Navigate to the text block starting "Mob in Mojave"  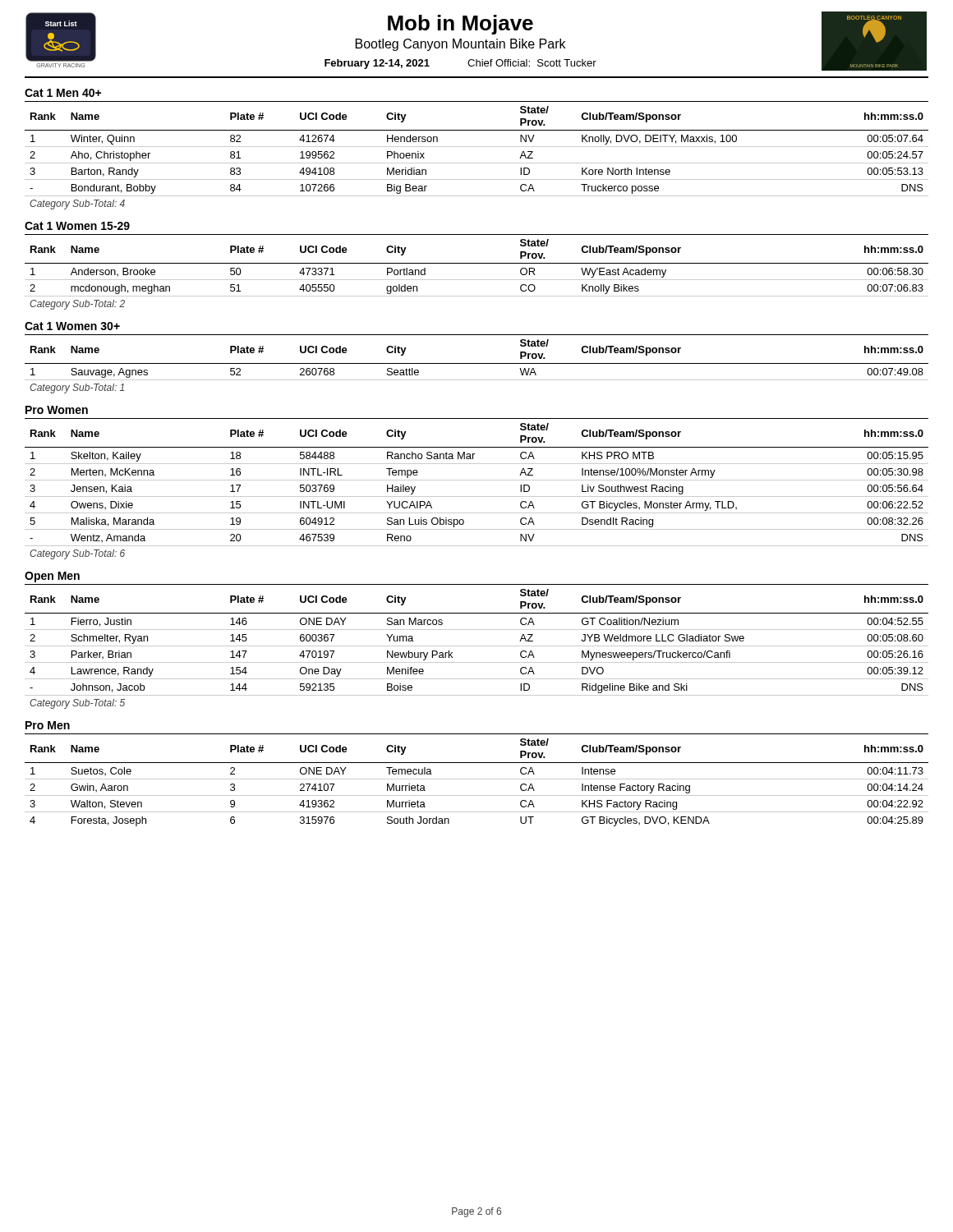click(460, 23)
